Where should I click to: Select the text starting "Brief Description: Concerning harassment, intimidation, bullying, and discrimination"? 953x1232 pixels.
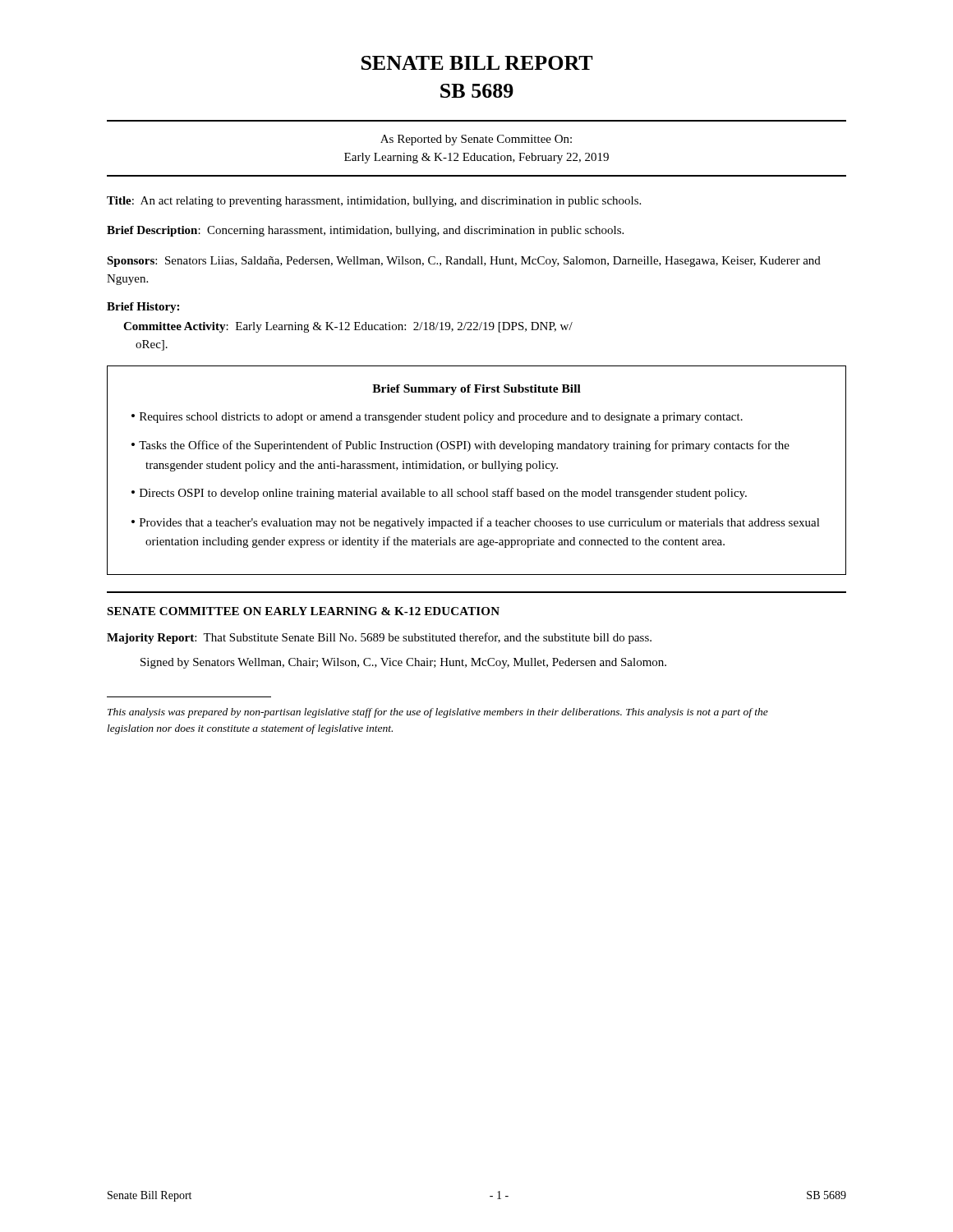[366, 230]
